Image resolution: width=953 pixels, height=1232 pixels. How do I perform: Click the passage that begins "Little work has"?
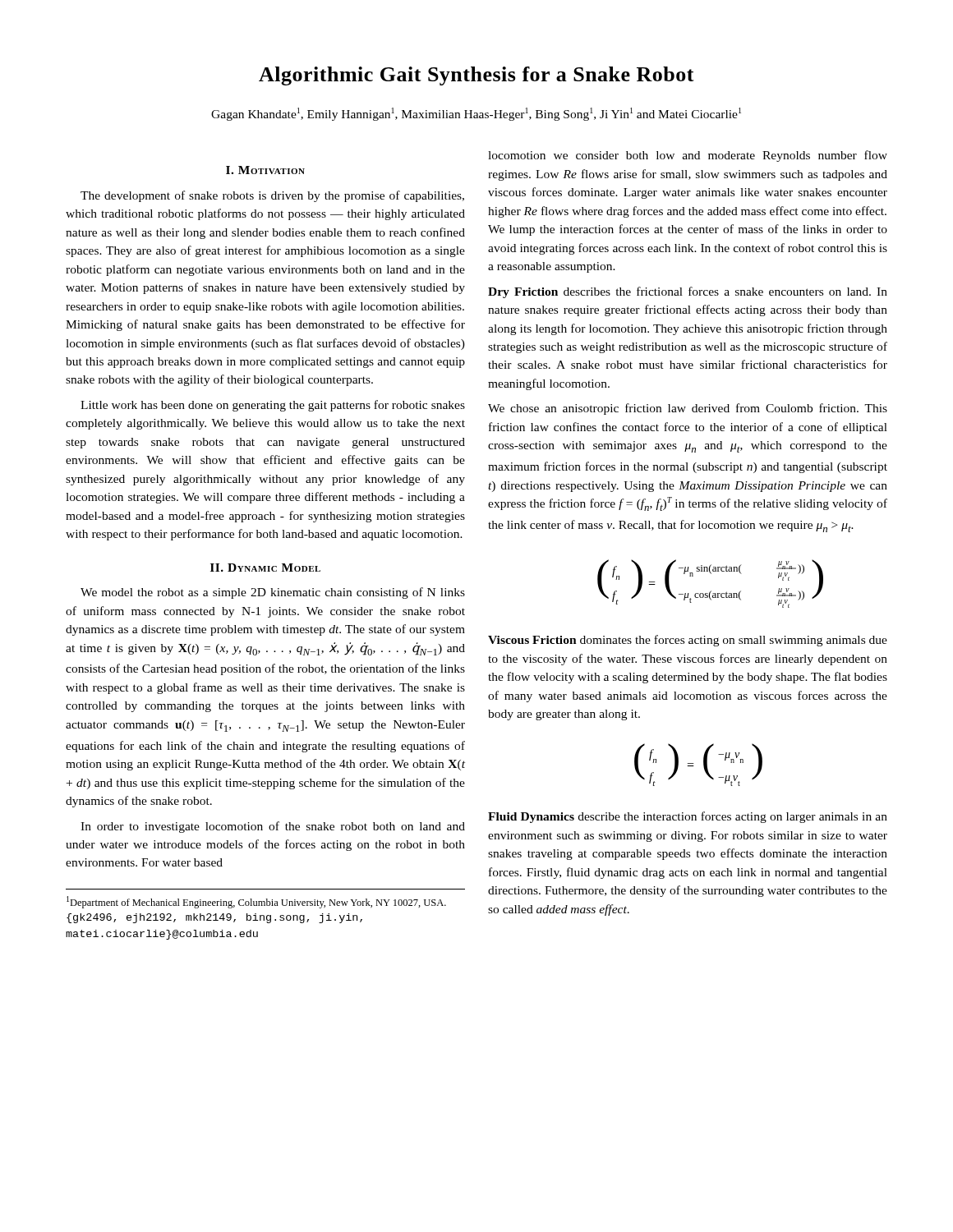pos(265,469)
